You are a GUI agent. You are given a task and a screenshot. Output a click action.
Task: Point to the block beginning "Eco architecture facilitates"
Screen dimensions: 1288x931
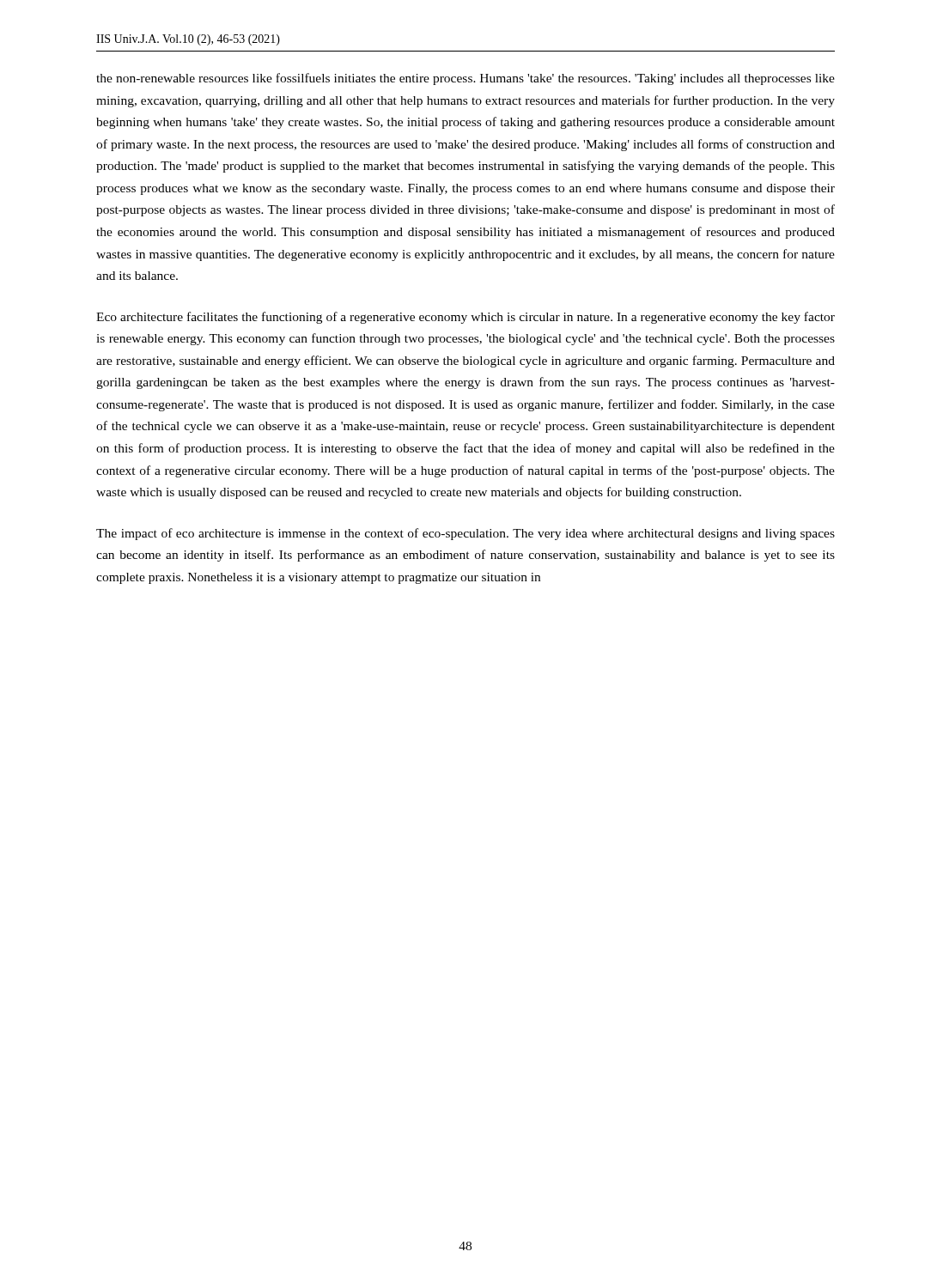pyautogui.click(x=466, y=404)
